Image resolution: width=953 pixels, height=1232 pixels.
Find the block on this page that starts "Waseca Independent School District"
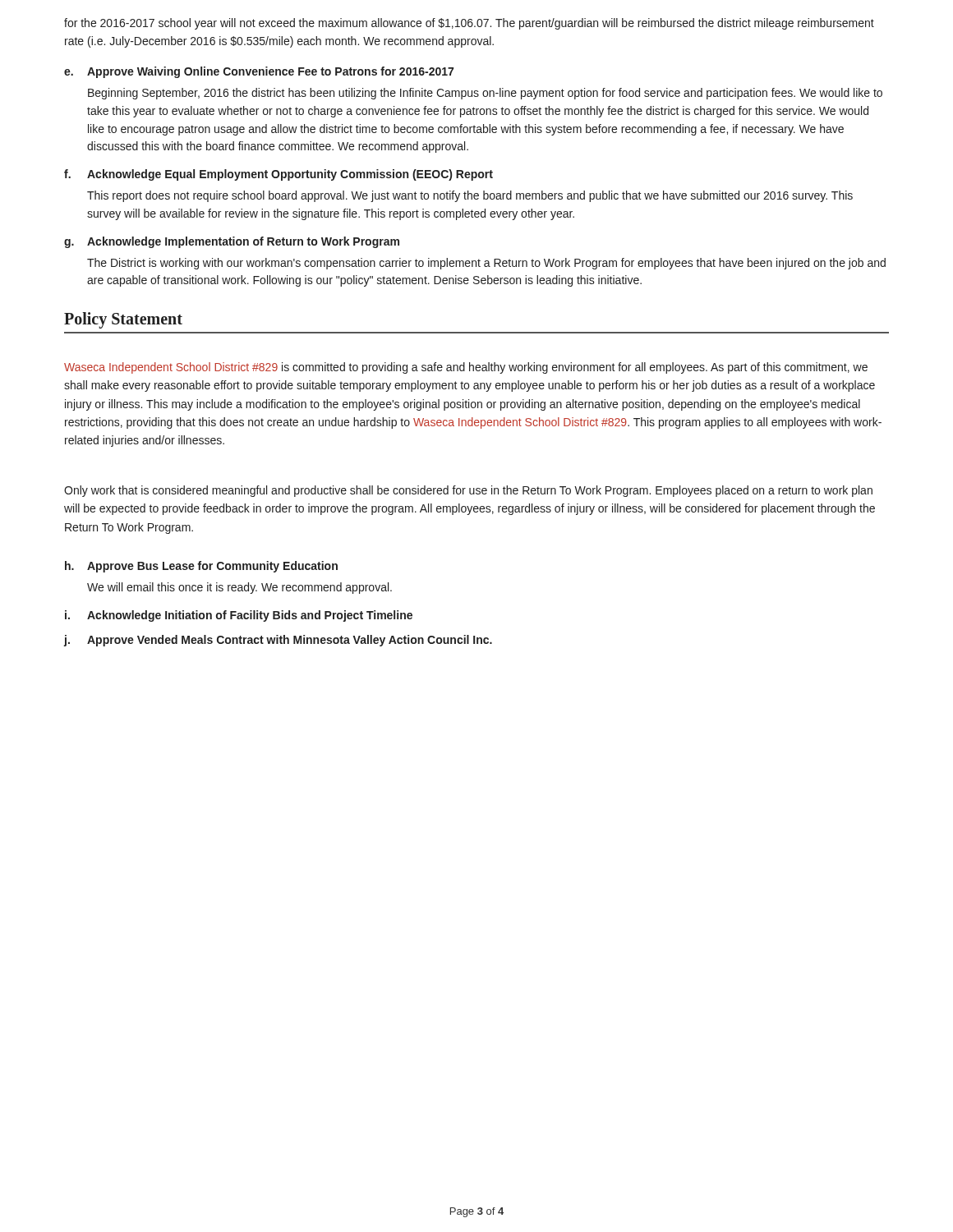coord(473,404)
